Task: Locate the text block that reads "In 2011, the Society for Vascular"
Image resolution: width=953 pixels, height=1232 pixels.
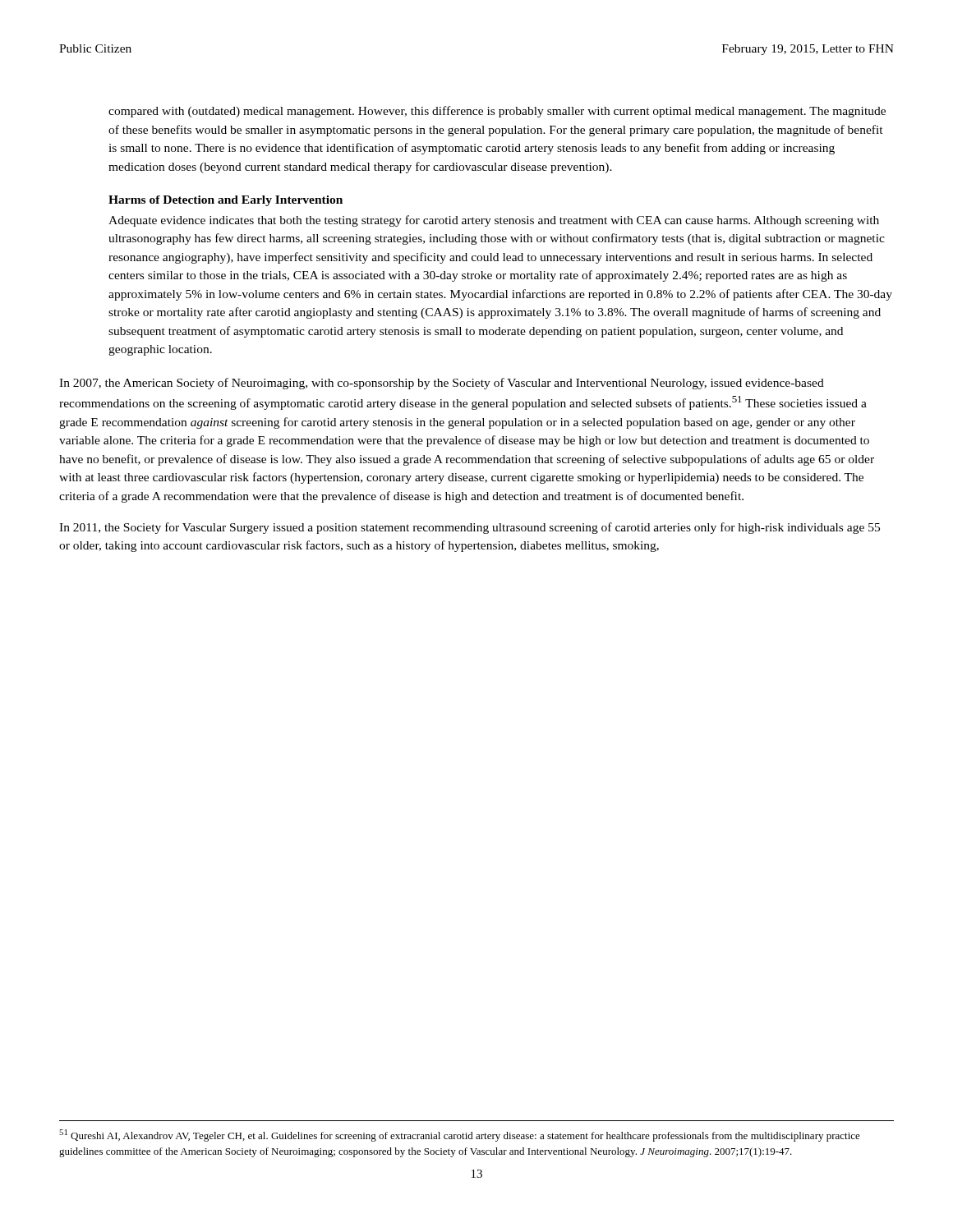Action: point(470,536)
